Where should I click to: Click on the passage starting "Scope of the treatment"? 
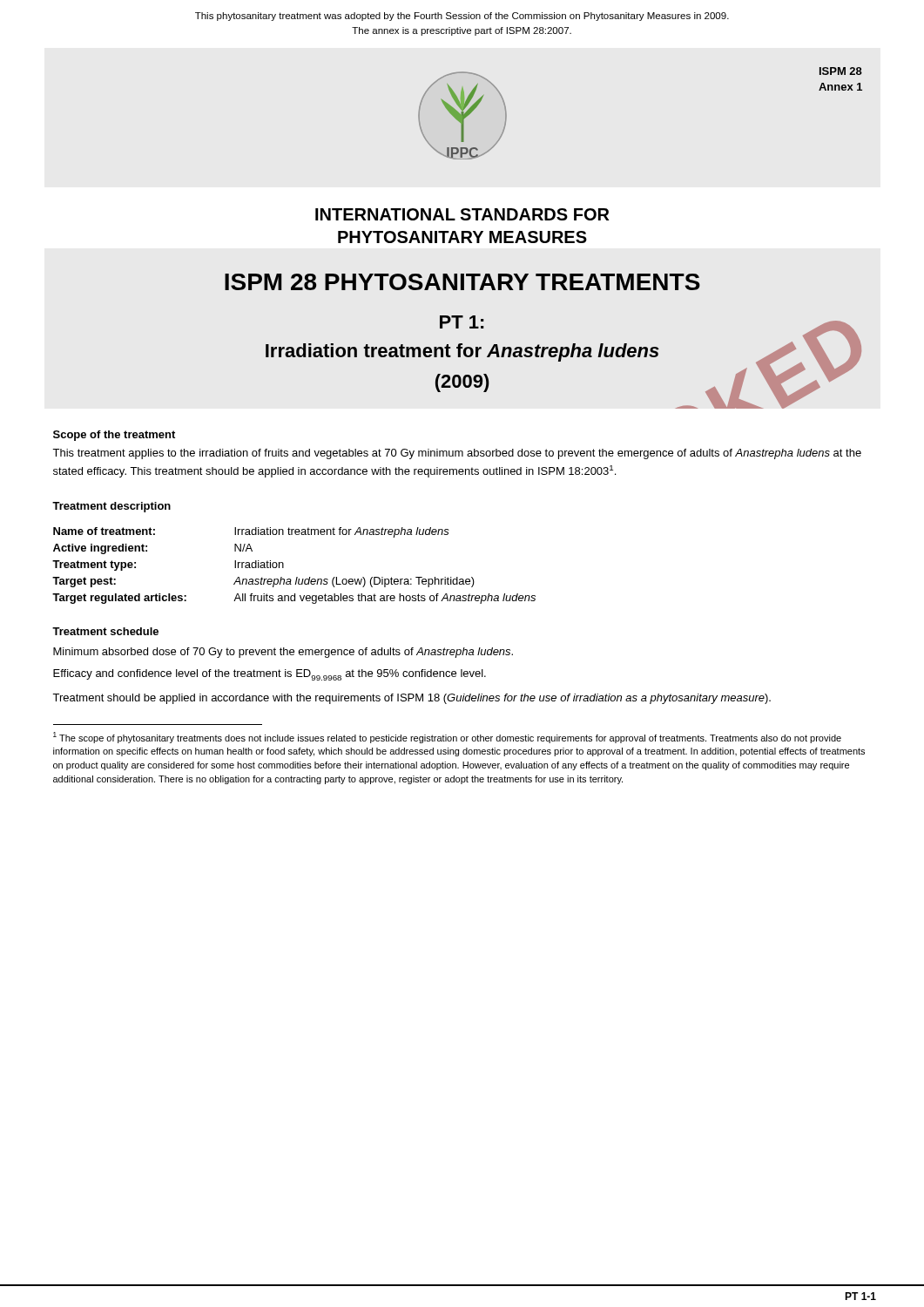click(114, 435)
